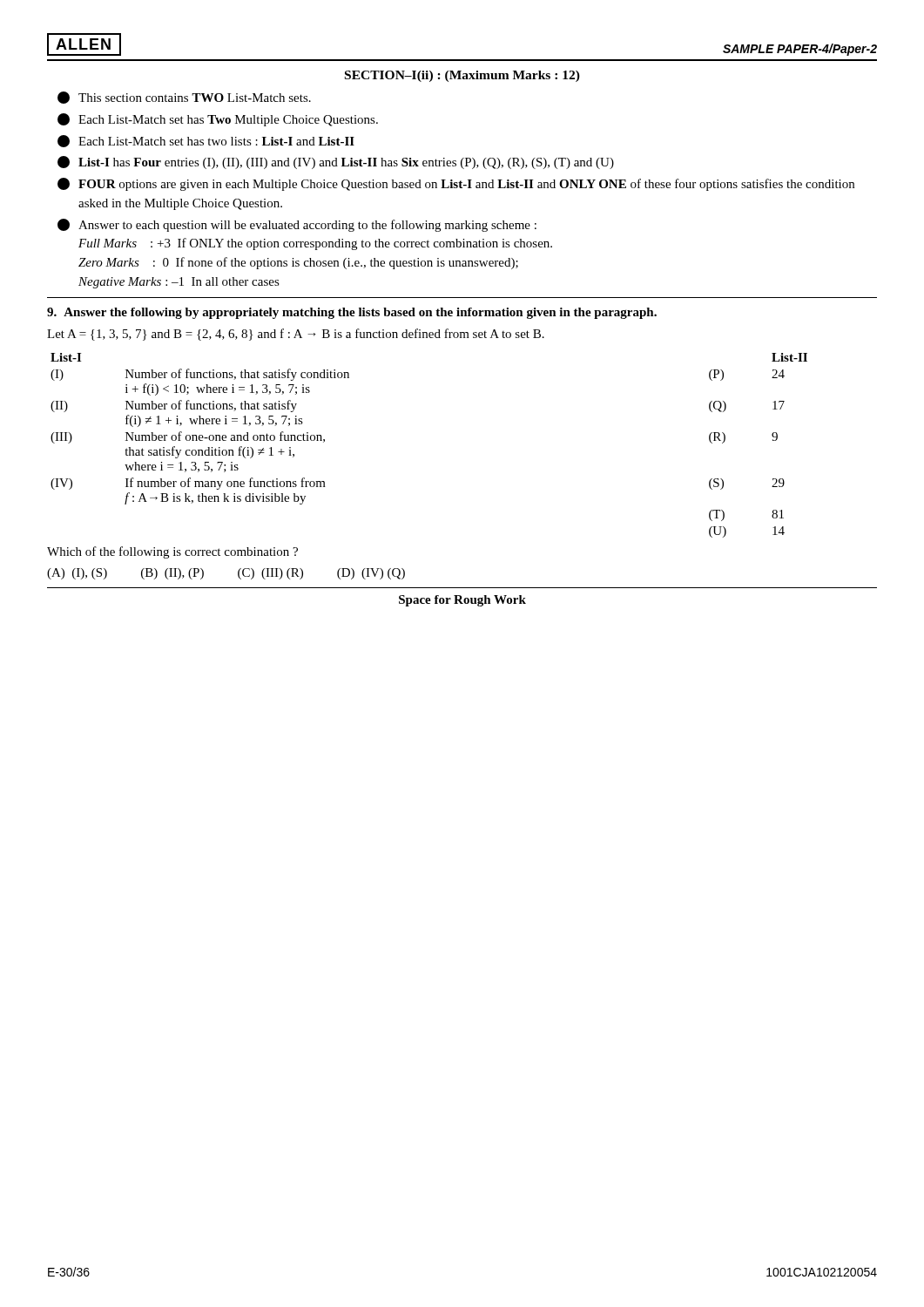The image size is (924, 1307).
Task: Point to the section header beginning "9.Answer the following by"
Action: (352, 312)
